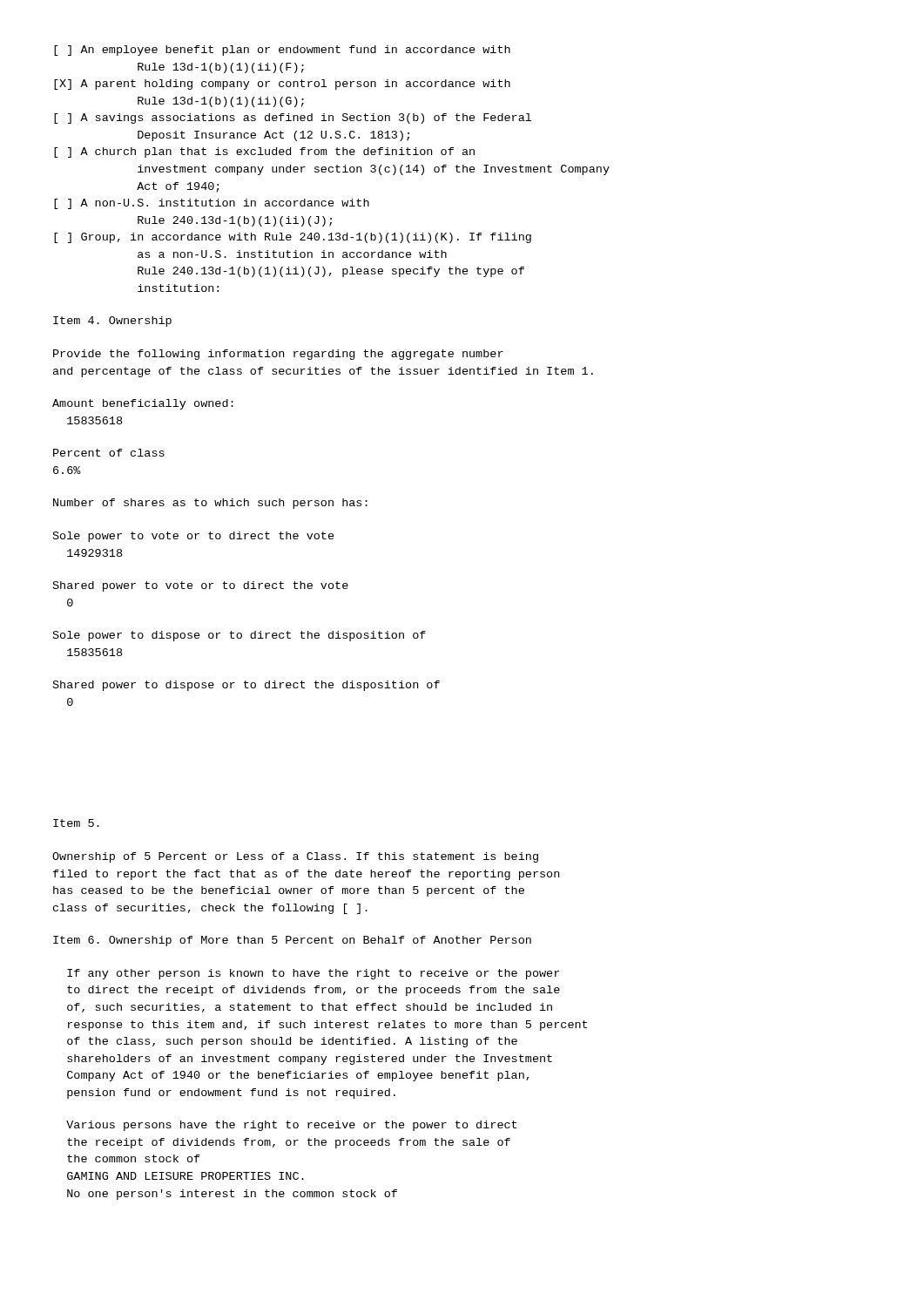Locate the text starting "Provide the following"
Viewport: 924px width, 1307px height.
coord(324,363)
